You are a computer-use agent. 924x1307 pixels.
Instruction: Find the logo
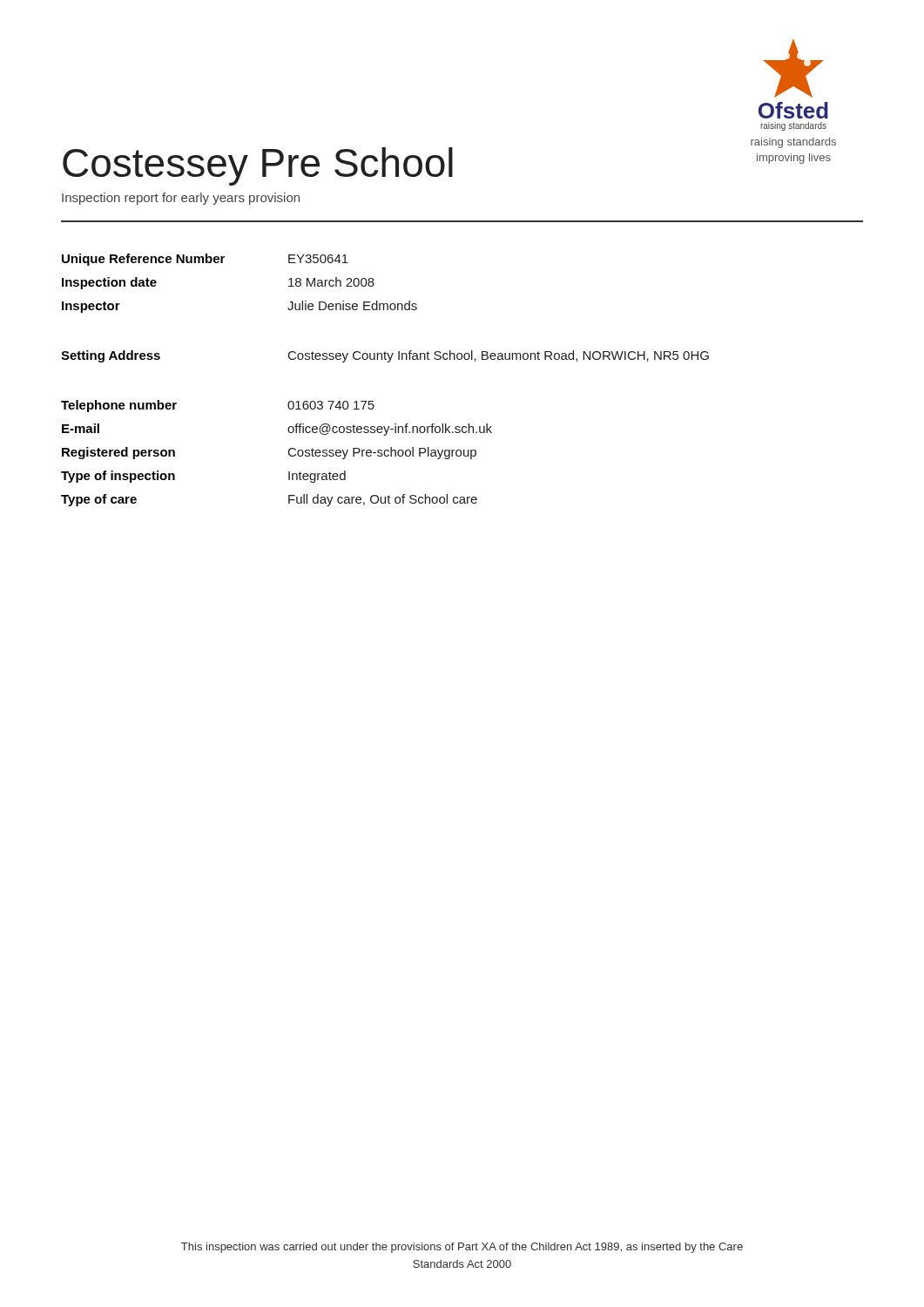(793, 100)
